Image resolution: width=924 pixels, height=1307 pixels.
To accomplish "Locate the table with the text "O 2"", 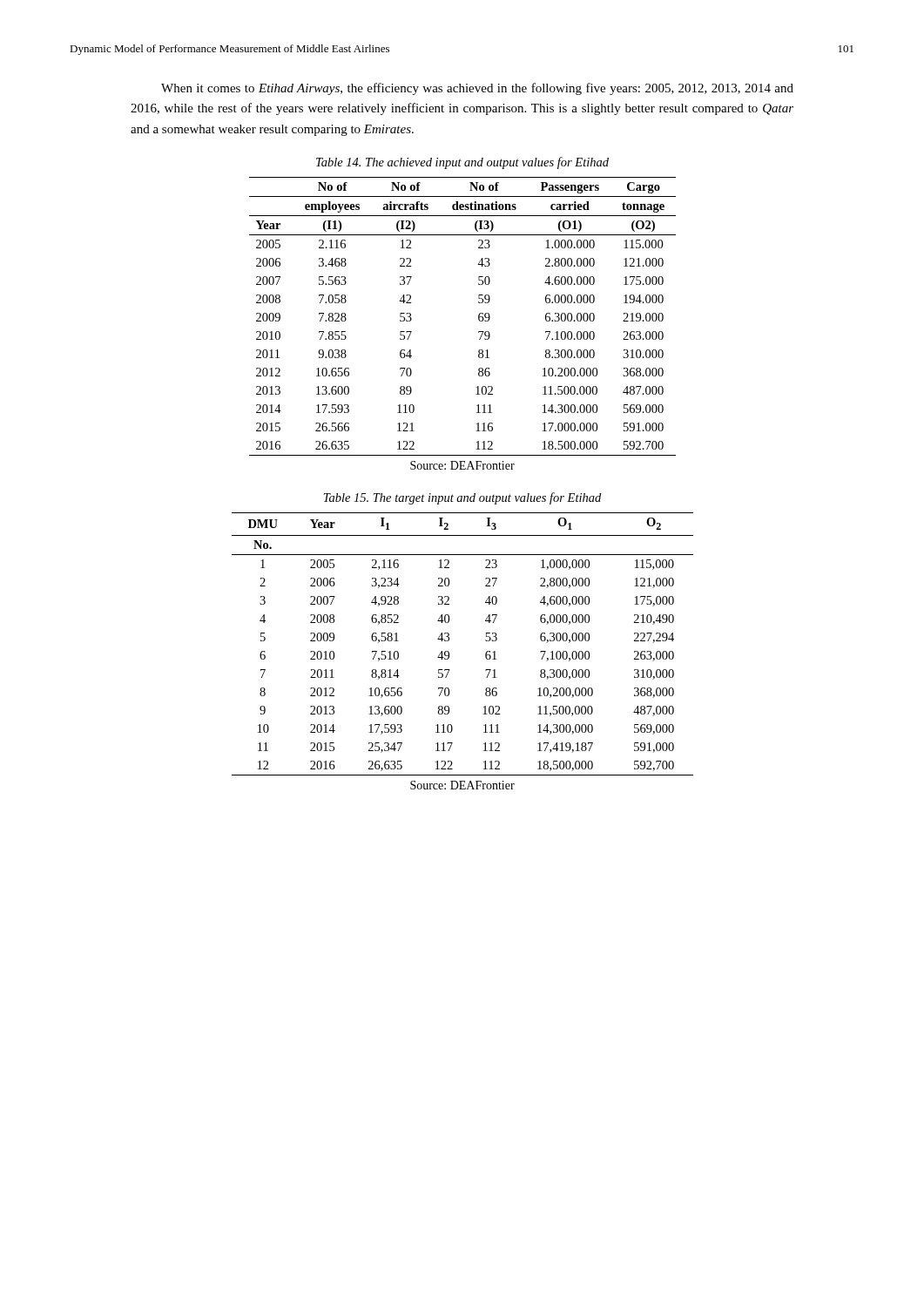I will 462,644.
